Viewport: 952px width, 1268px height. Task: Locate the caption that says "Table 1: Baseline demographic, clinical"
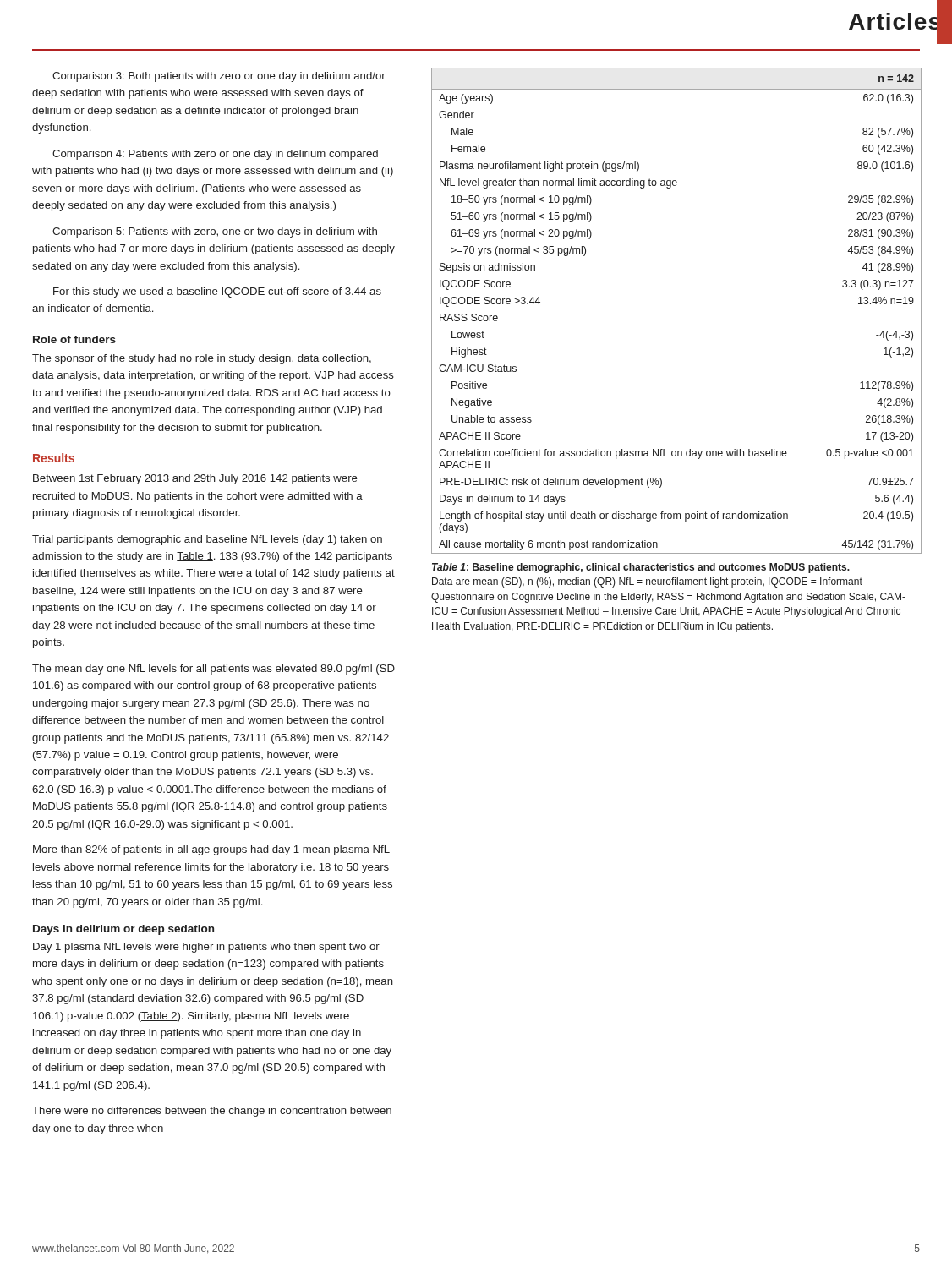[x=668, y=597]
